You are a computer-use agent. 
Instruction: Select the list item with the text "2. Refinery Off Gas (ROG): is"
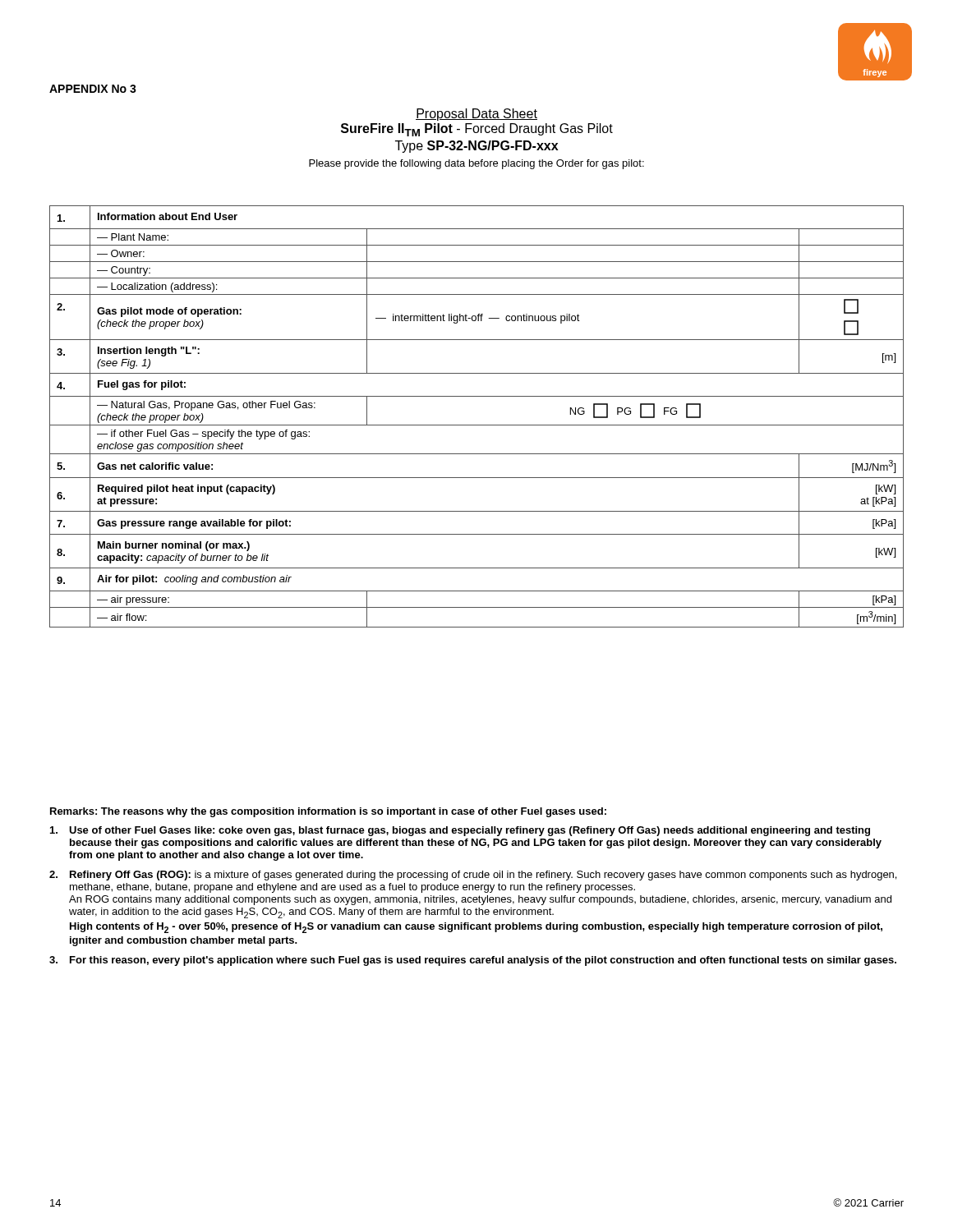[x=476, y=907]
